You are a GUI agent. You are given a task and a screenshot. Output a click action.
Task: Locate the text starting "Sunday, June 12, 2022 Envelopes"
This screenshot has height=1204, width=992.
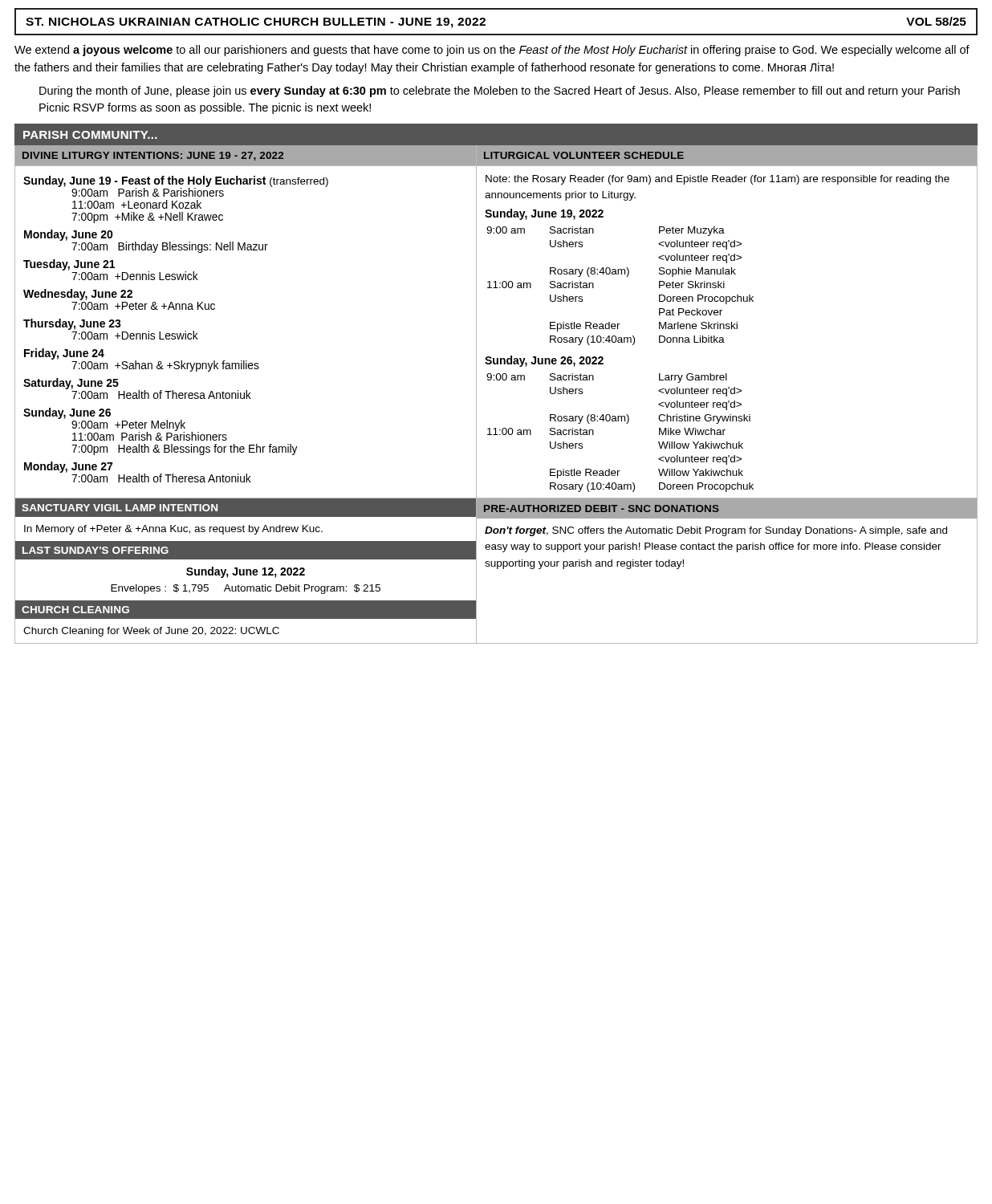click(x=246, y=580)
